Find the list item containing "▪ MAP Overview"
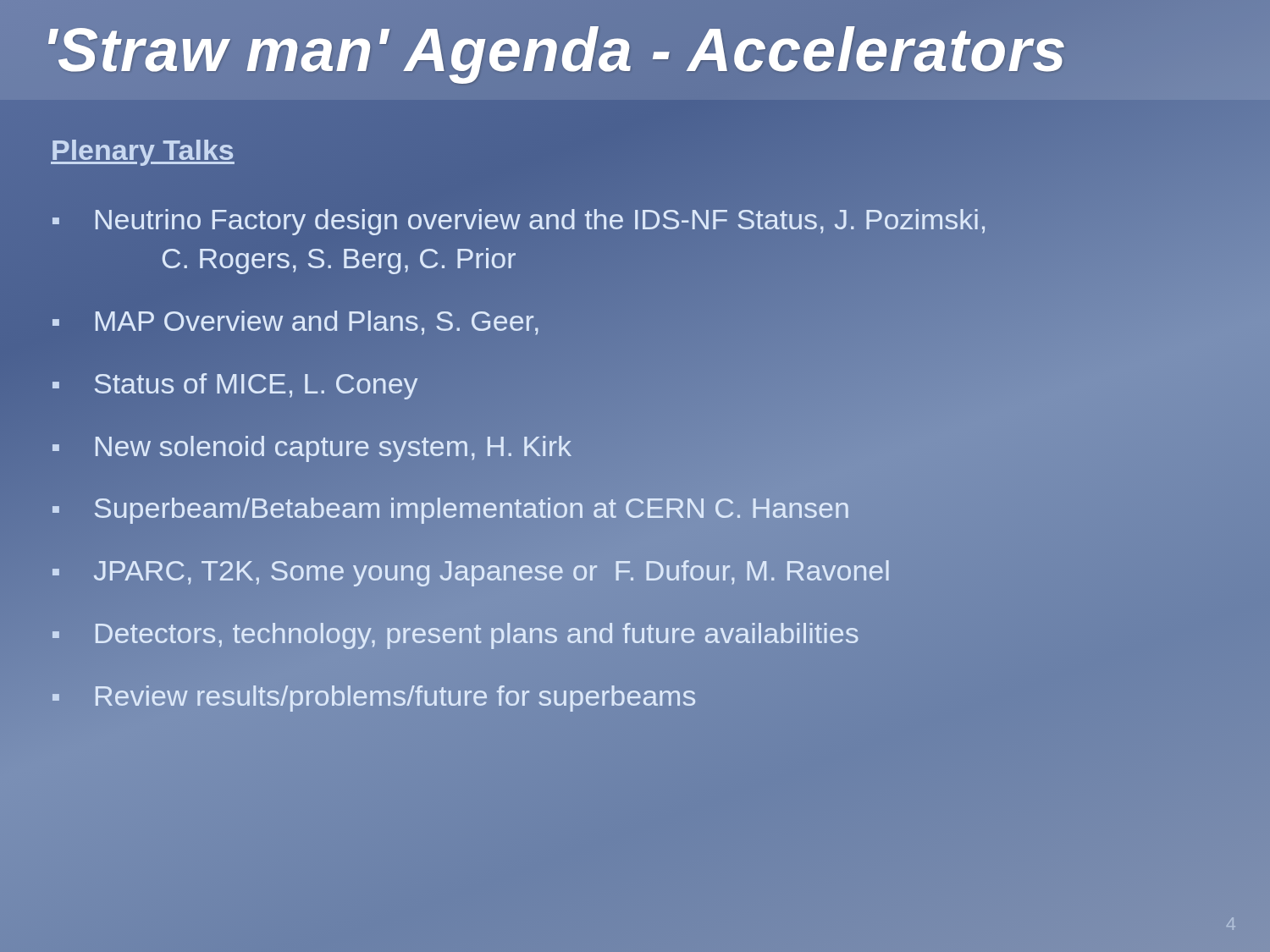Image resolution: width=1270 pixels, height=952 pixels. tap(296, 321)
